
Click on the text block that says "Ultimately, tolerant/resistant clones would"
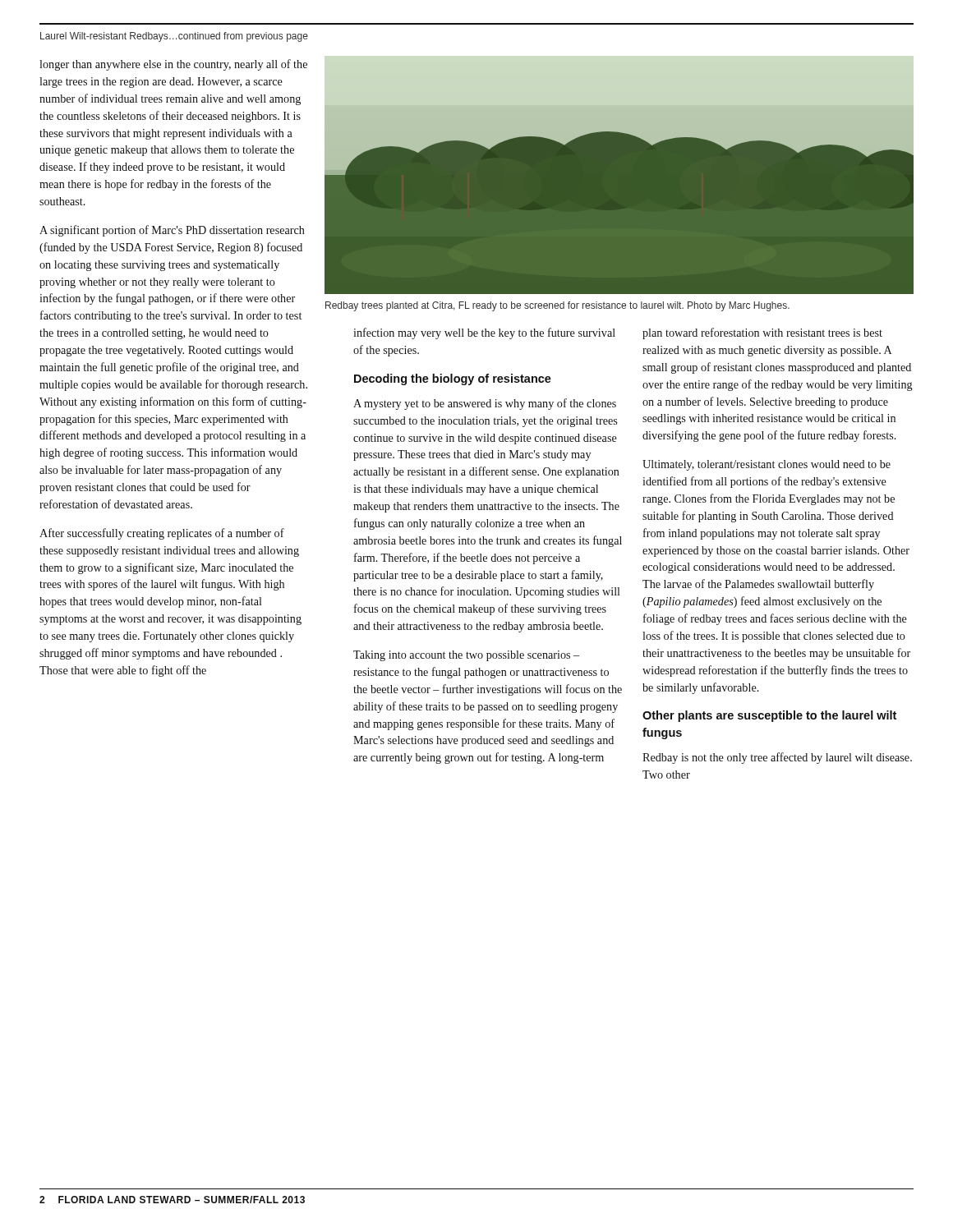(x=776, y=576)
